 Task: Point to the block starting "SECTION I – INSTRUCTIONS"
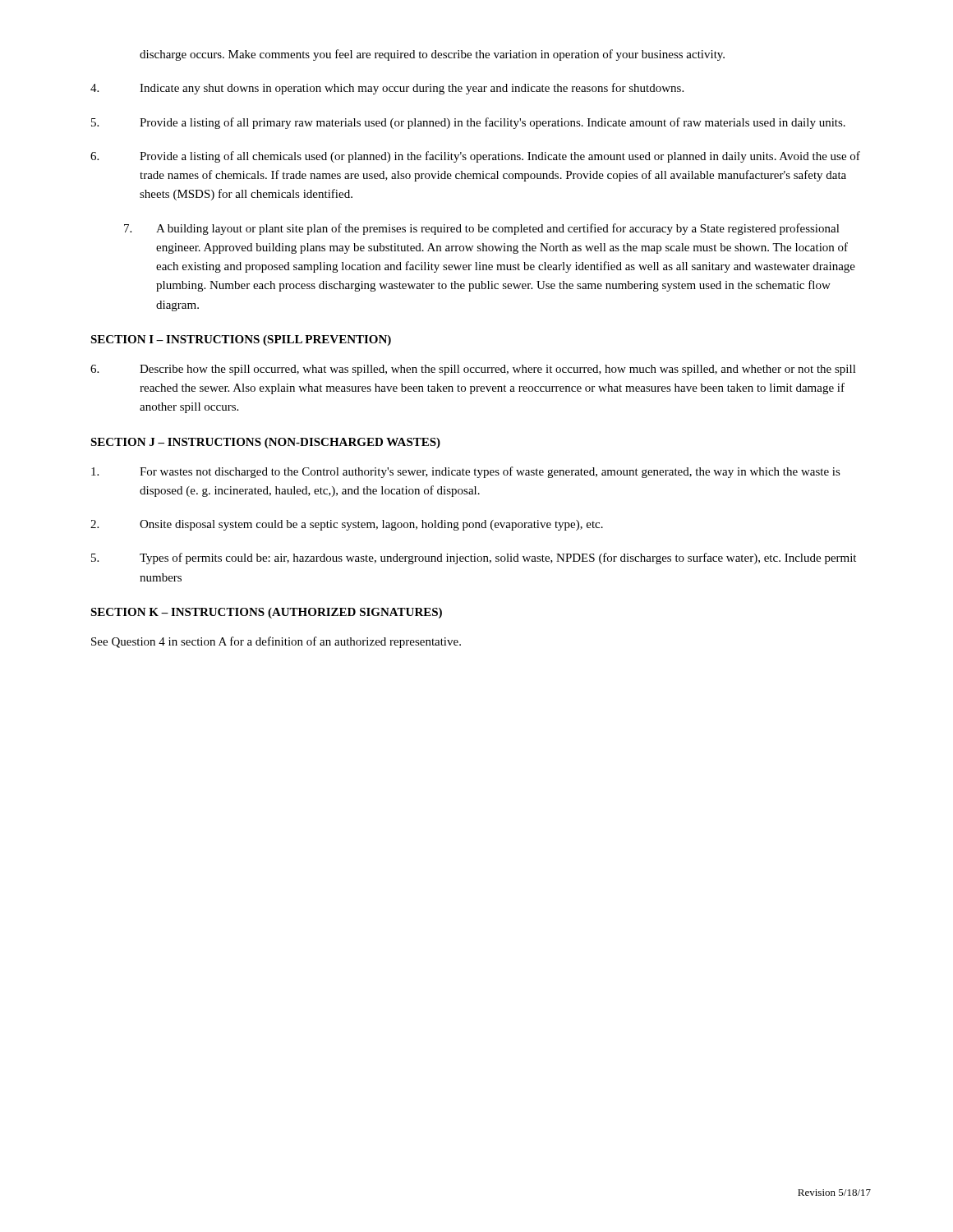pos(241,339)
